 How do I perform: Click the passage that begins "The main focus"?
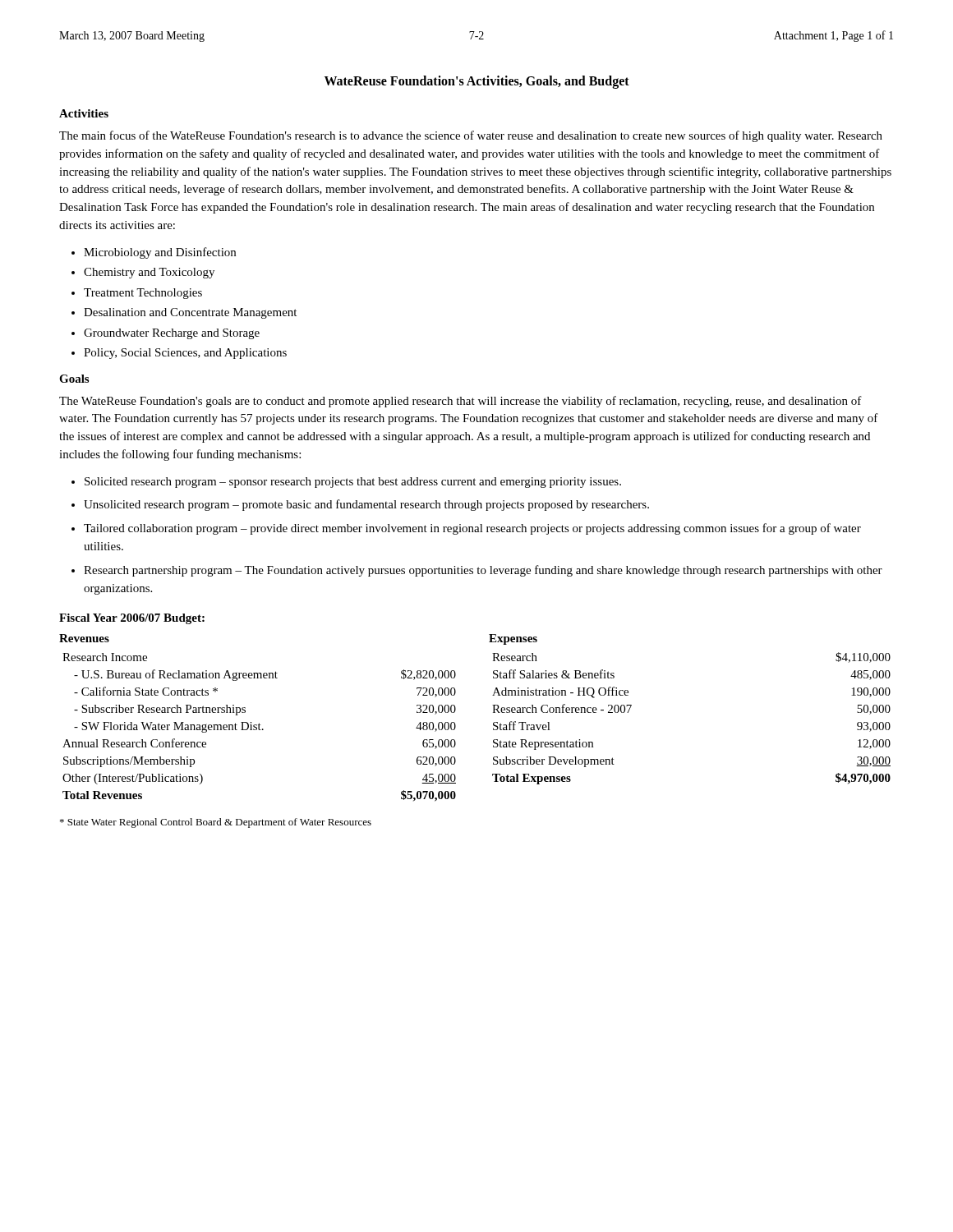[475, 180]
